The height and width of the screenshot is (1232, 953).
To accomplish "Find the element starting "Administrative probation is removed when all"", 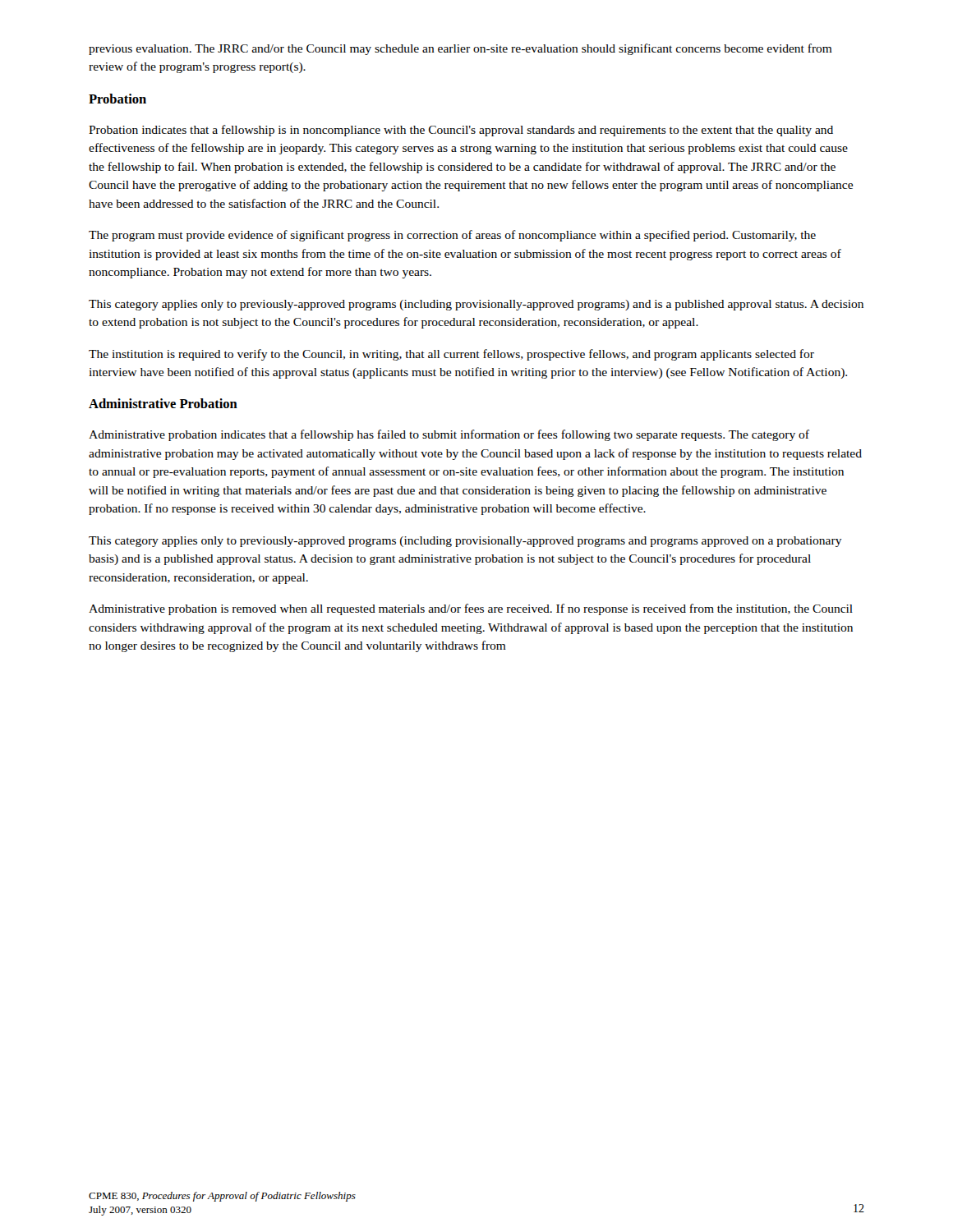I will tap(471, 627).
